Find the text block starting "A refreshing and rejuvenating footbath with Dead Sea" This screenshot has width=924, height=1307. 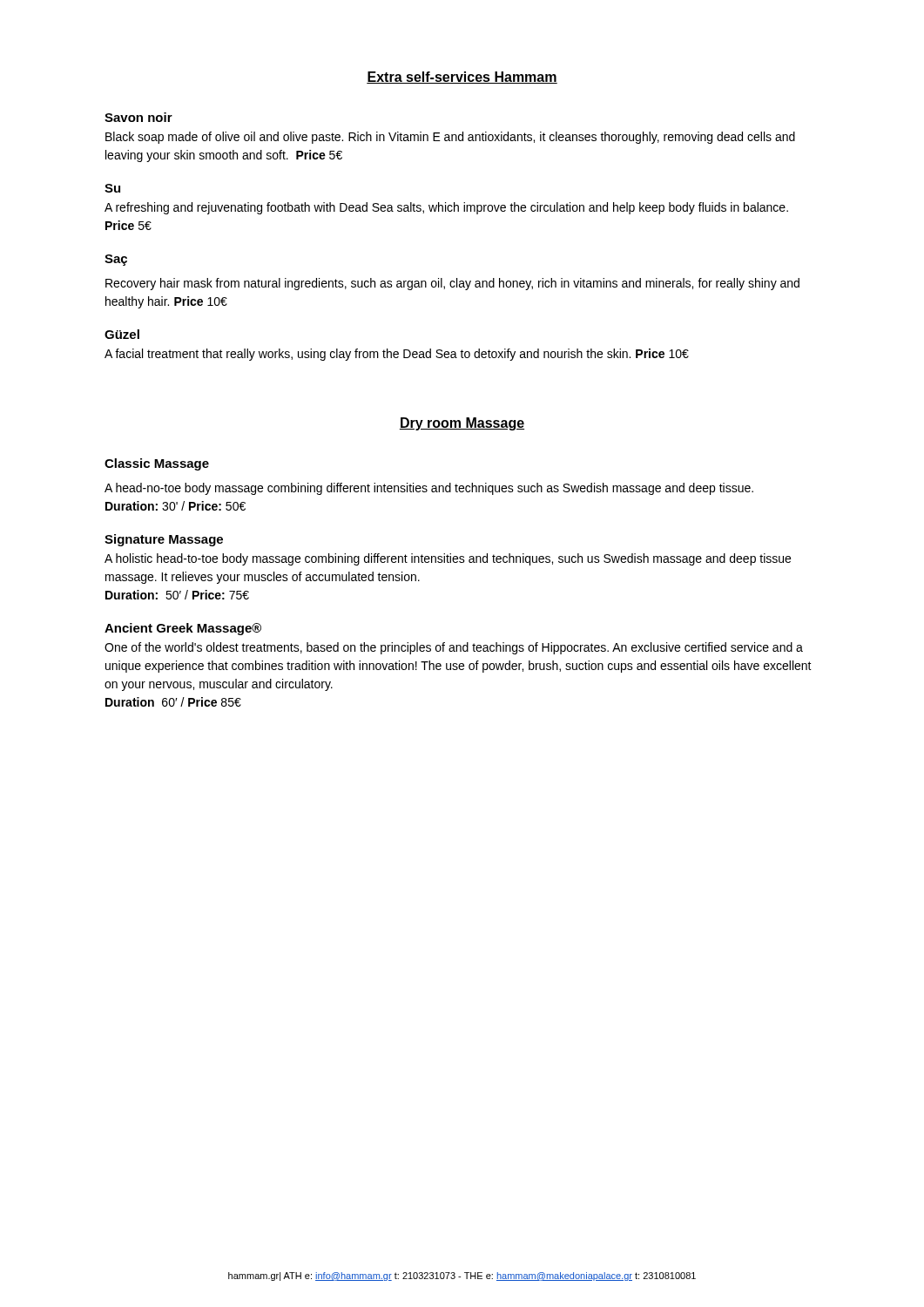click(448, 217)
